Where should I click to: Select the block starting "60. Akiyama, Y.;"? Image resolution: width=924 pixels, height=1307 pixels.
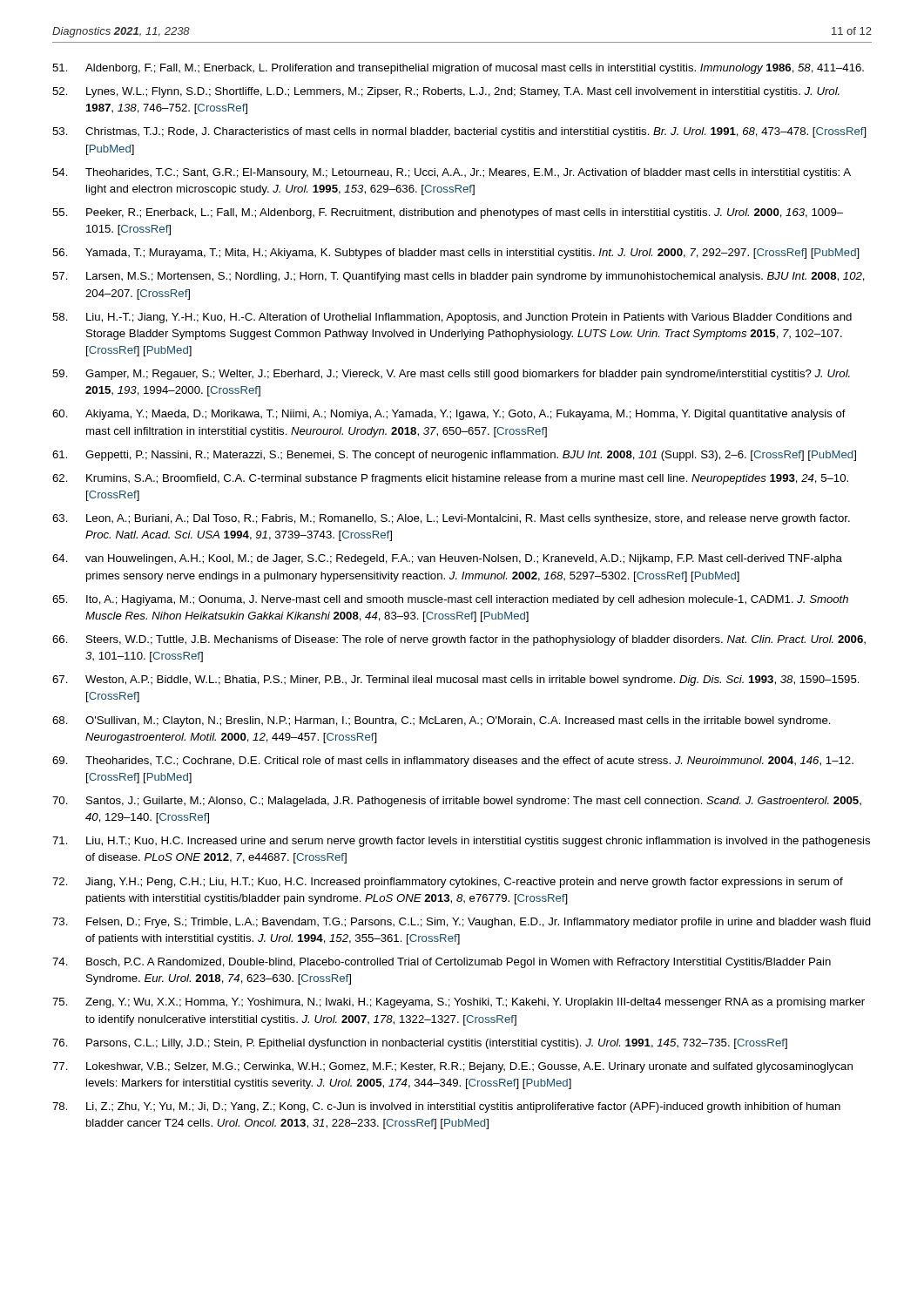tap(462, 422)
